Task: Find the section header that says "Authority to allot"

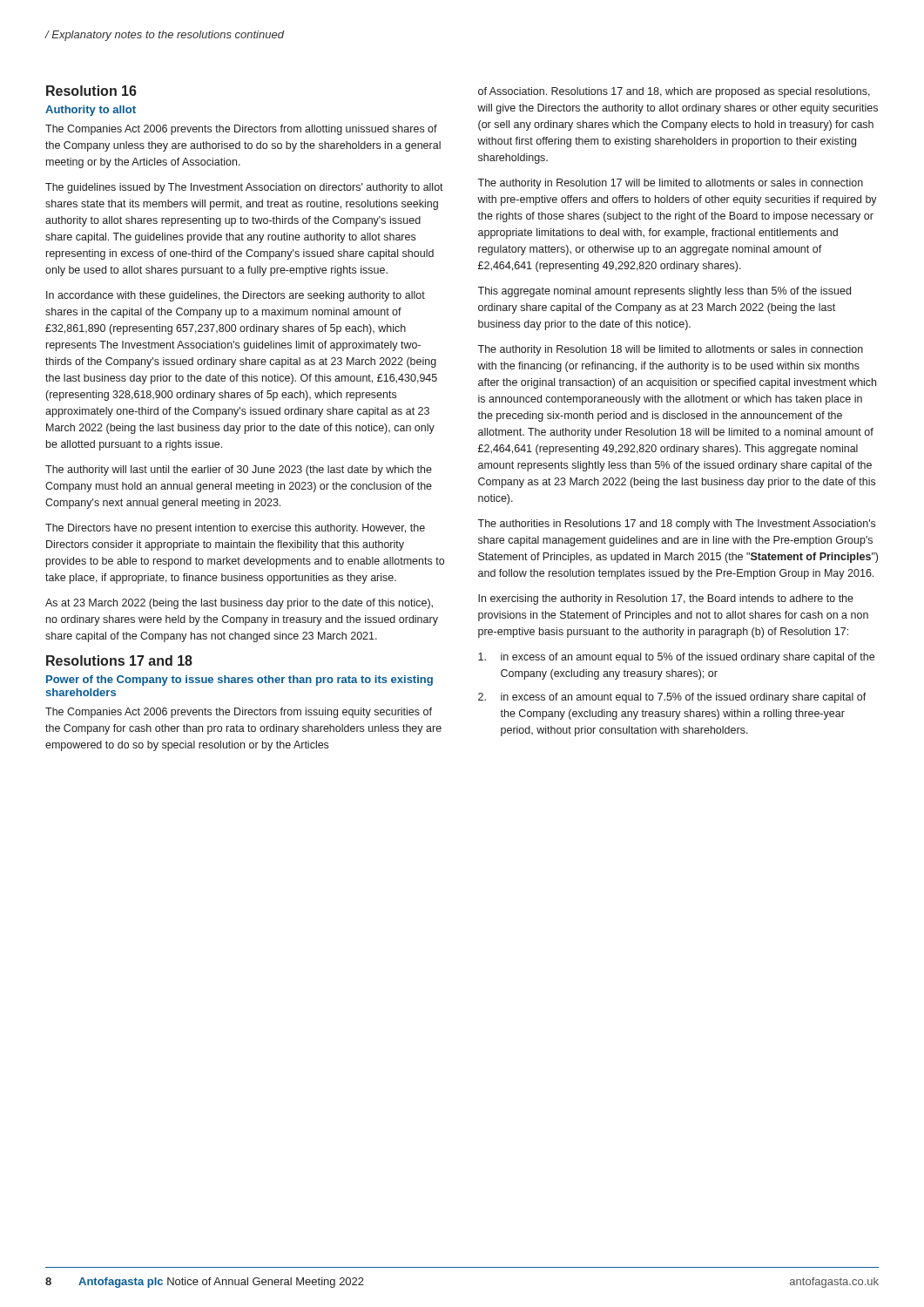Action: tap(91, 111)
